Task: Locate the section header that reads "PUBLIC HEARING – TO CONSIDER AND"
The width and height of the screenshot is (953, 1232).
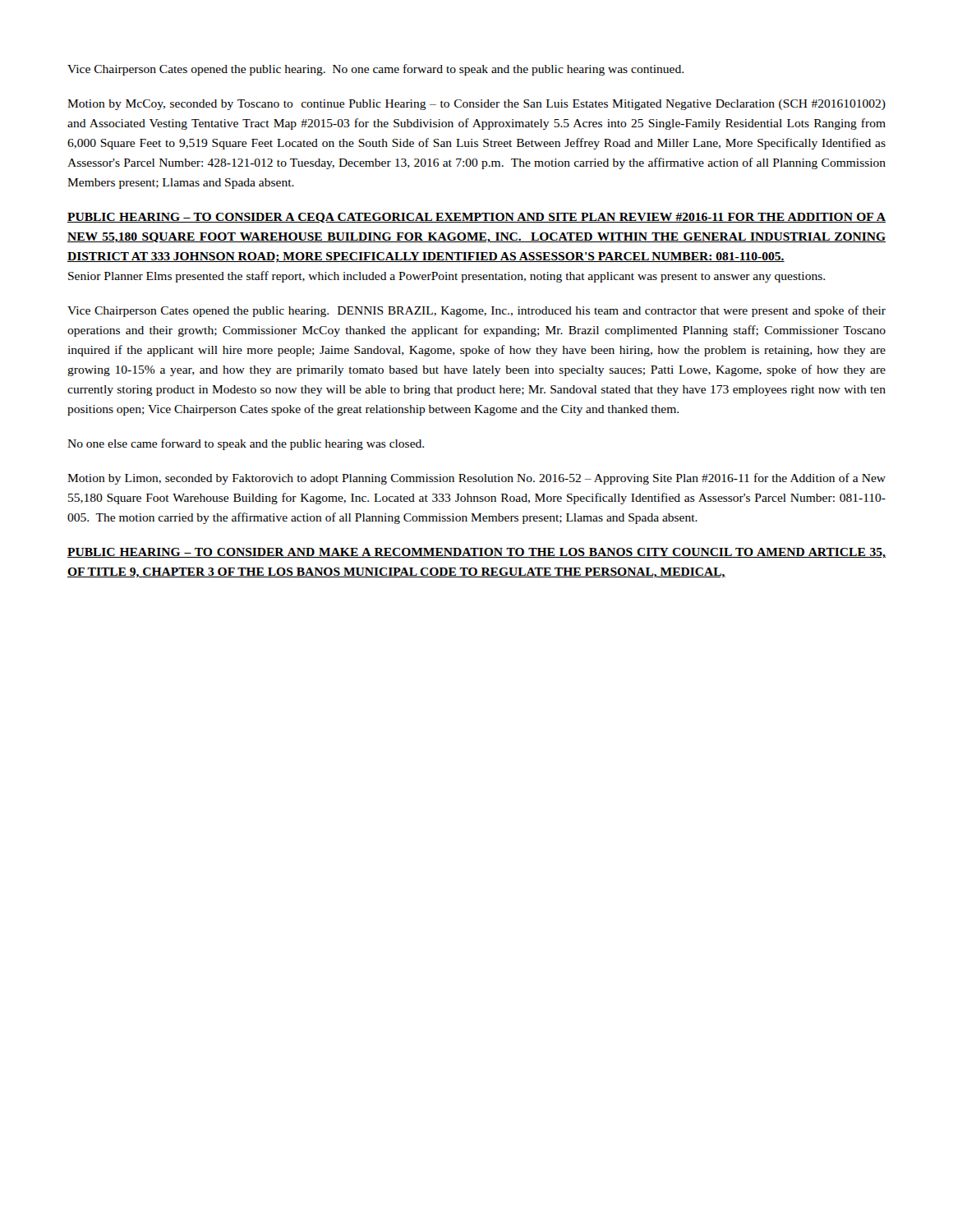Action: click(476, 562)
